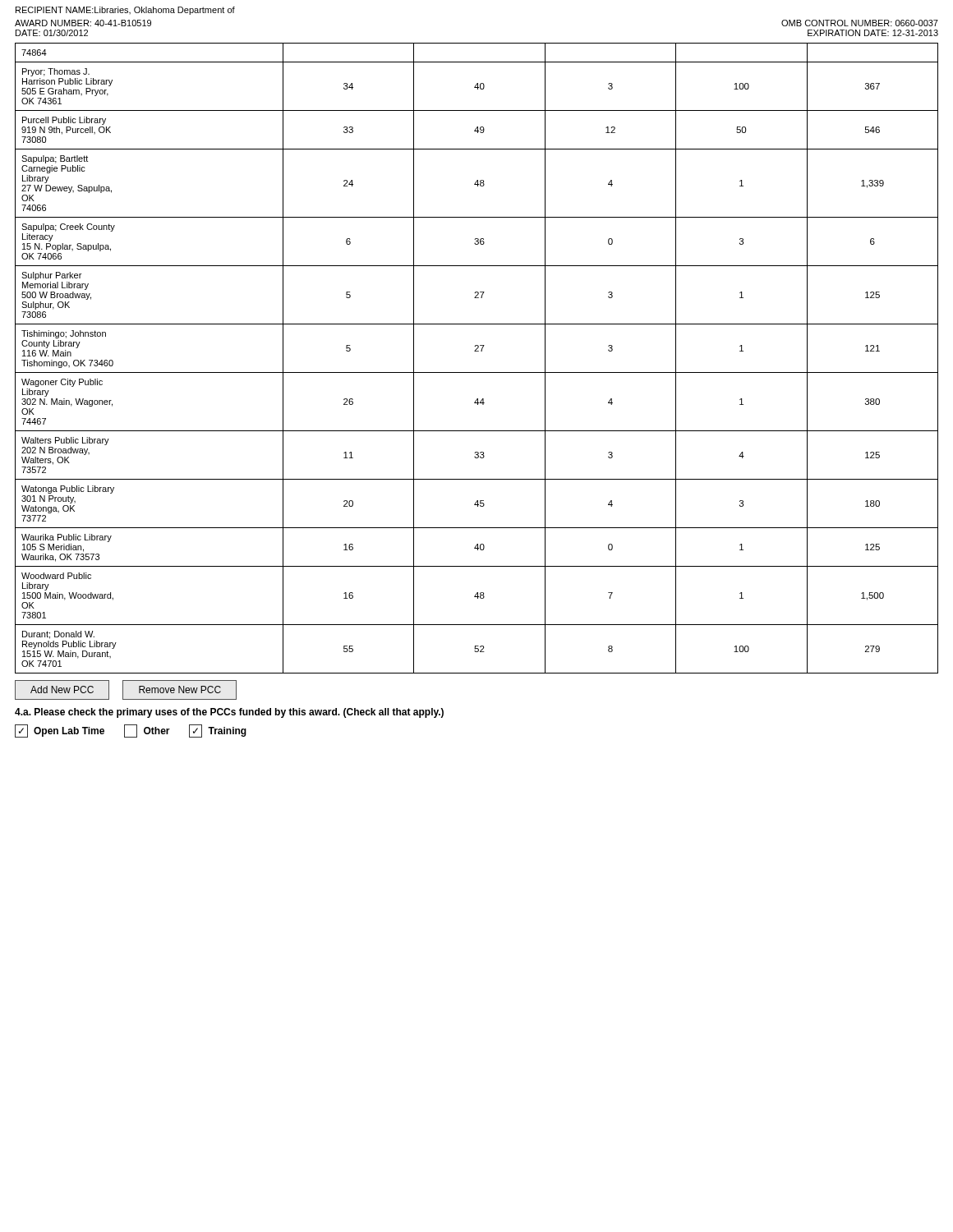Click the table

point(476,358)
